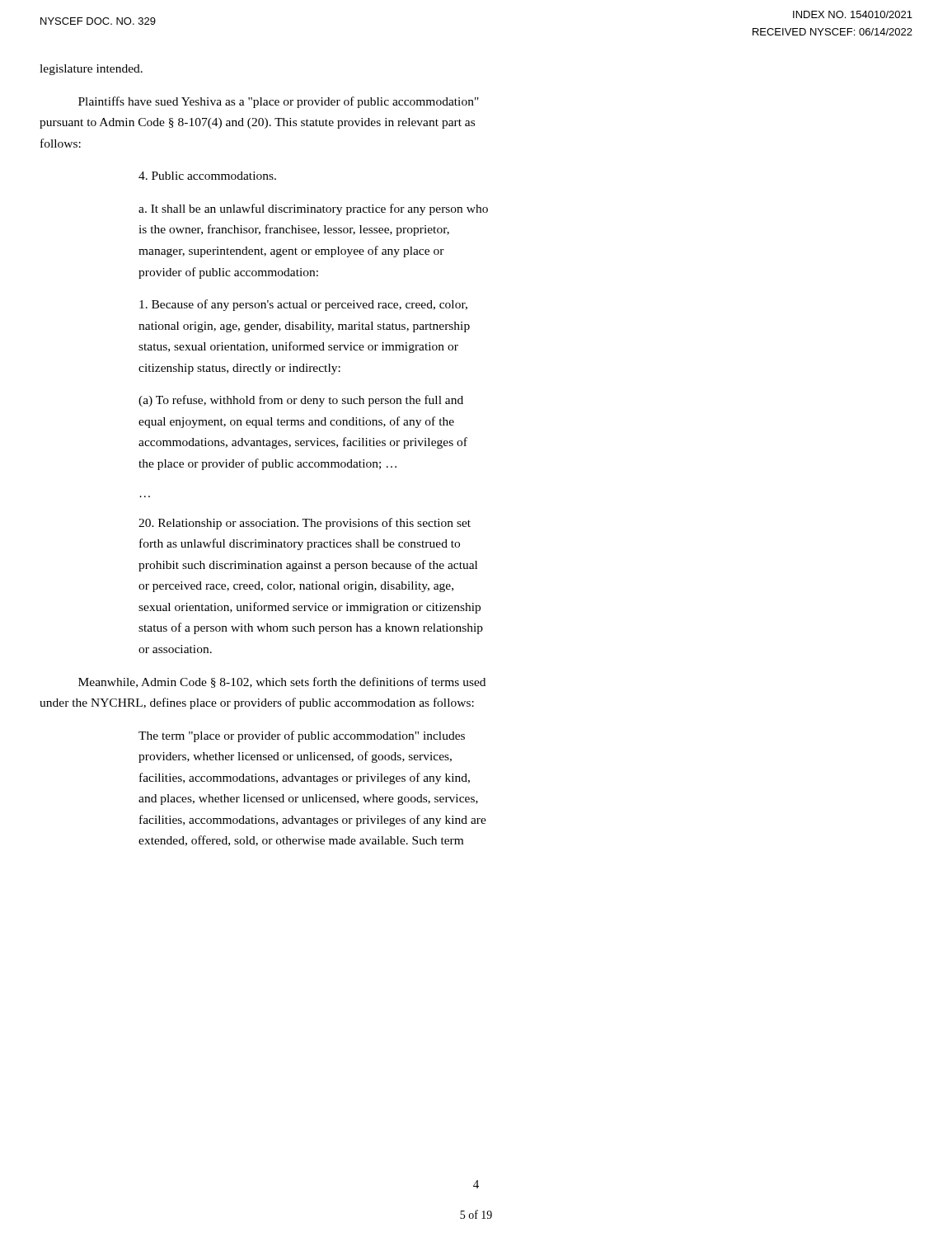Click on the element starting "Because of any"
Screen dimensions: 1237x952
(x=304, y=336)
